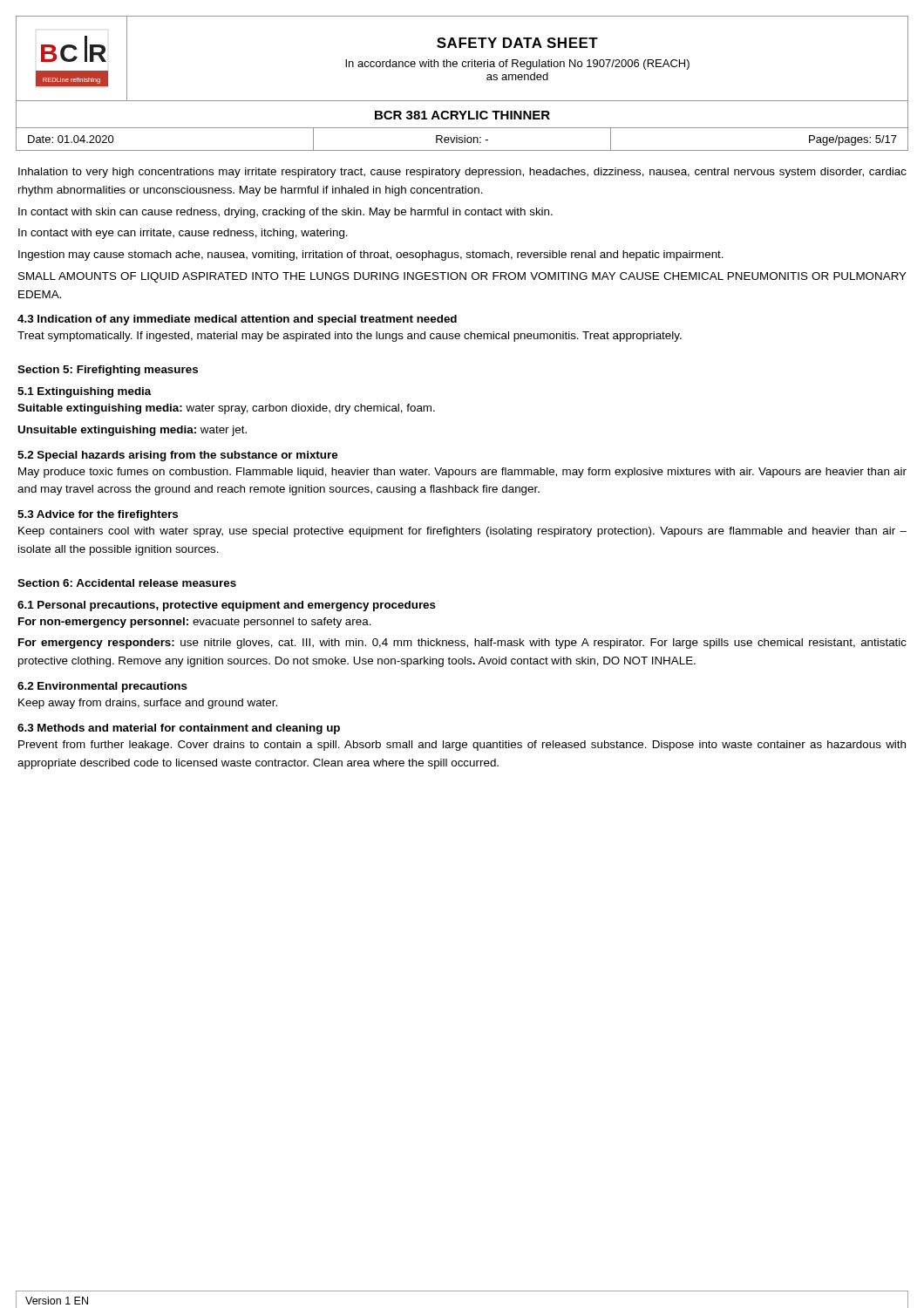Navigate to the passage starting "For non-emergency personnel:"
924x1308 pixels.
(x=195, y=621)
